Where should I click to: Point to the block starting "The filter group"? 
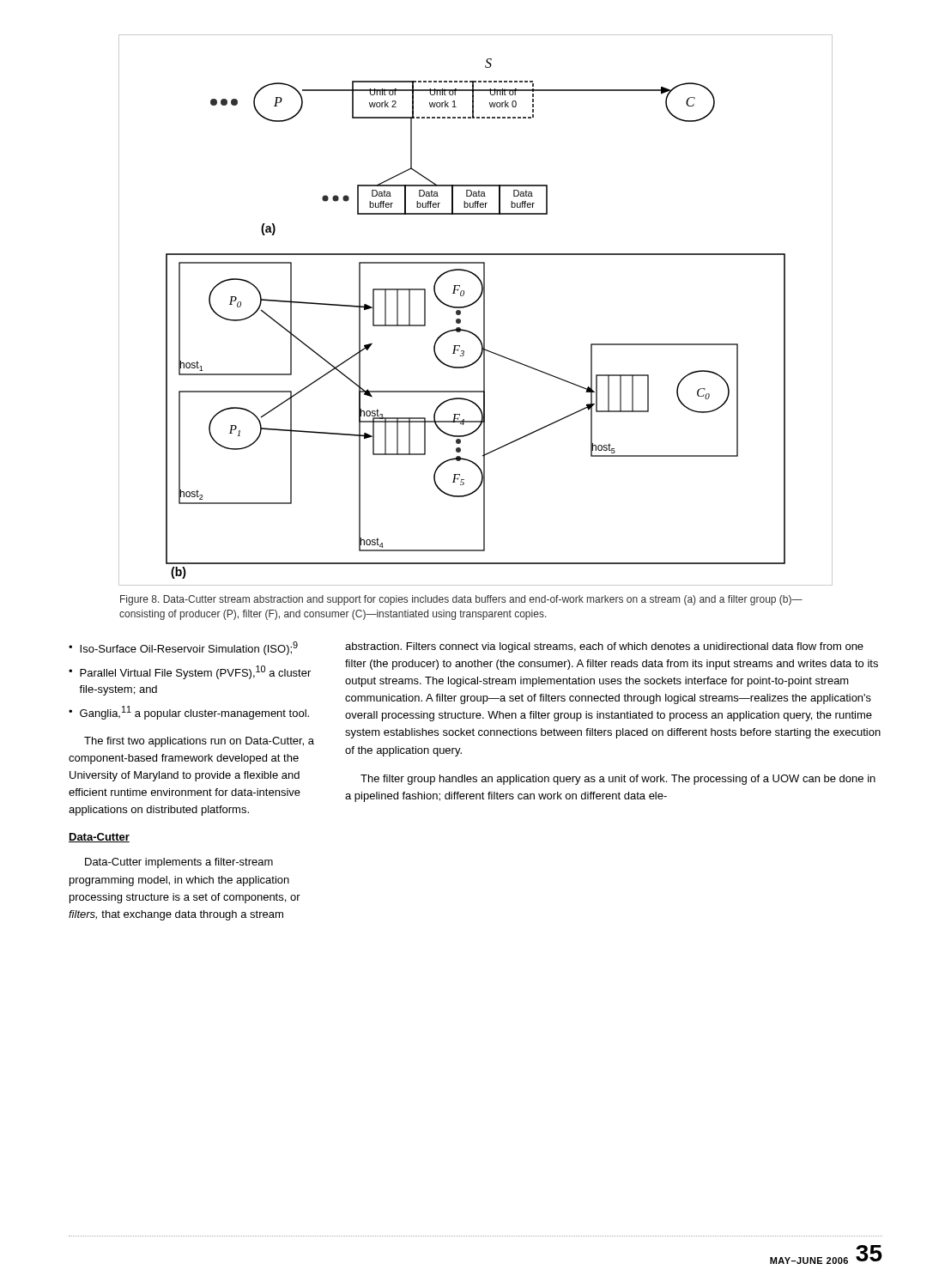click(610, 787)
